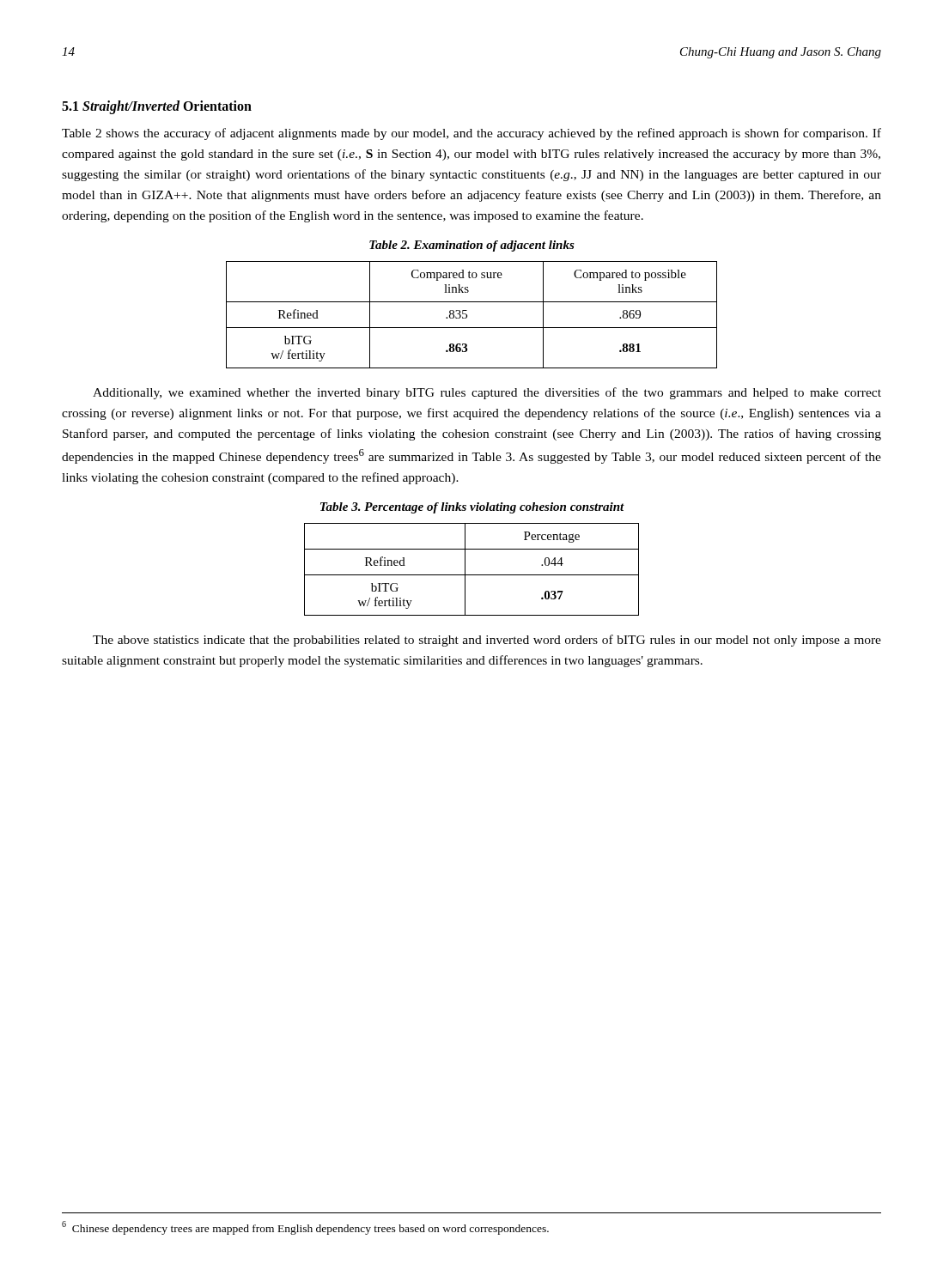
Task: Select the text block that says "The above statistics"
Action: (x=472, y=650)
